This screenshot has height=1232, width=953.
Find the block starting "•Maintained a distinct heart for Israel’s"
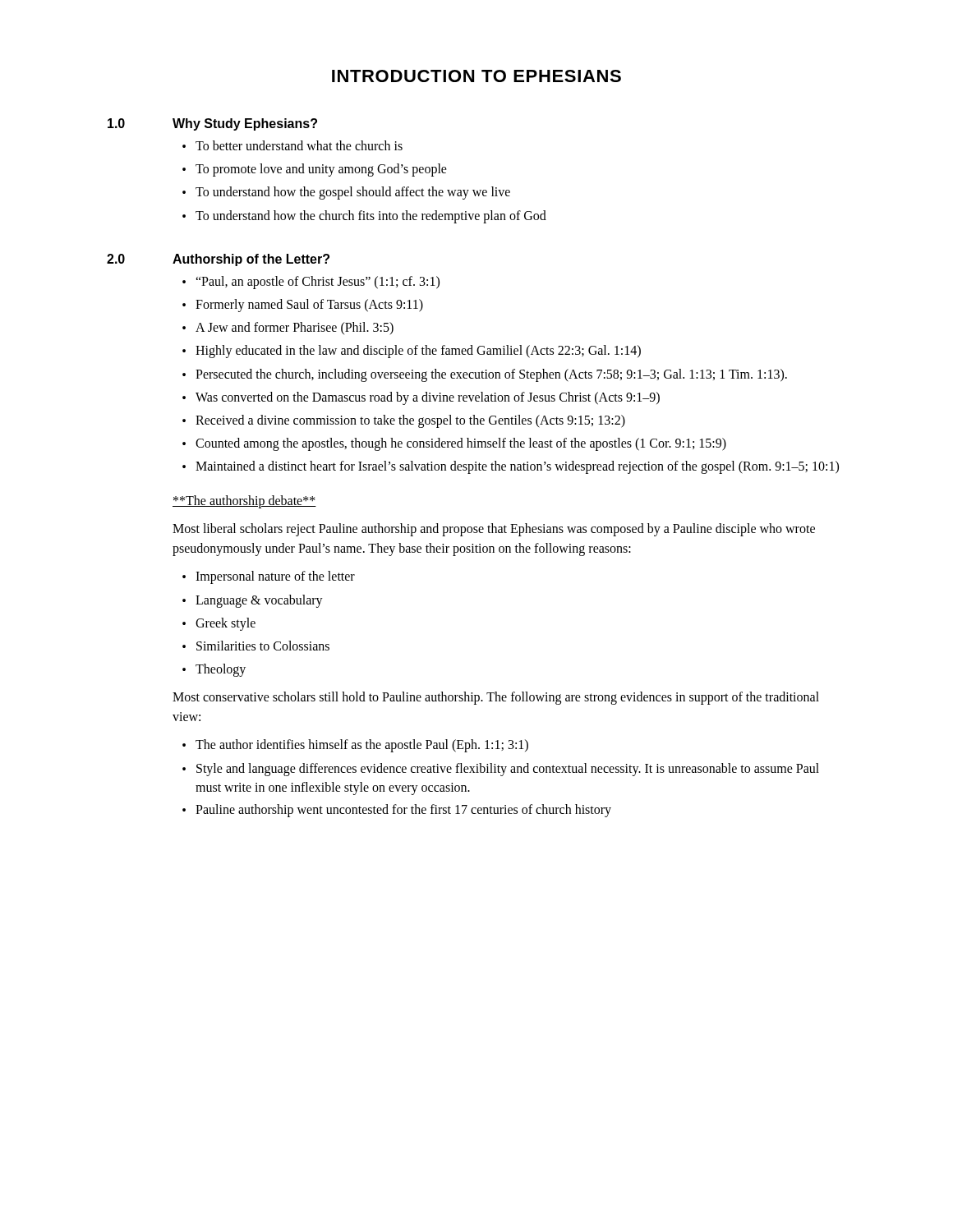point(509,467)
